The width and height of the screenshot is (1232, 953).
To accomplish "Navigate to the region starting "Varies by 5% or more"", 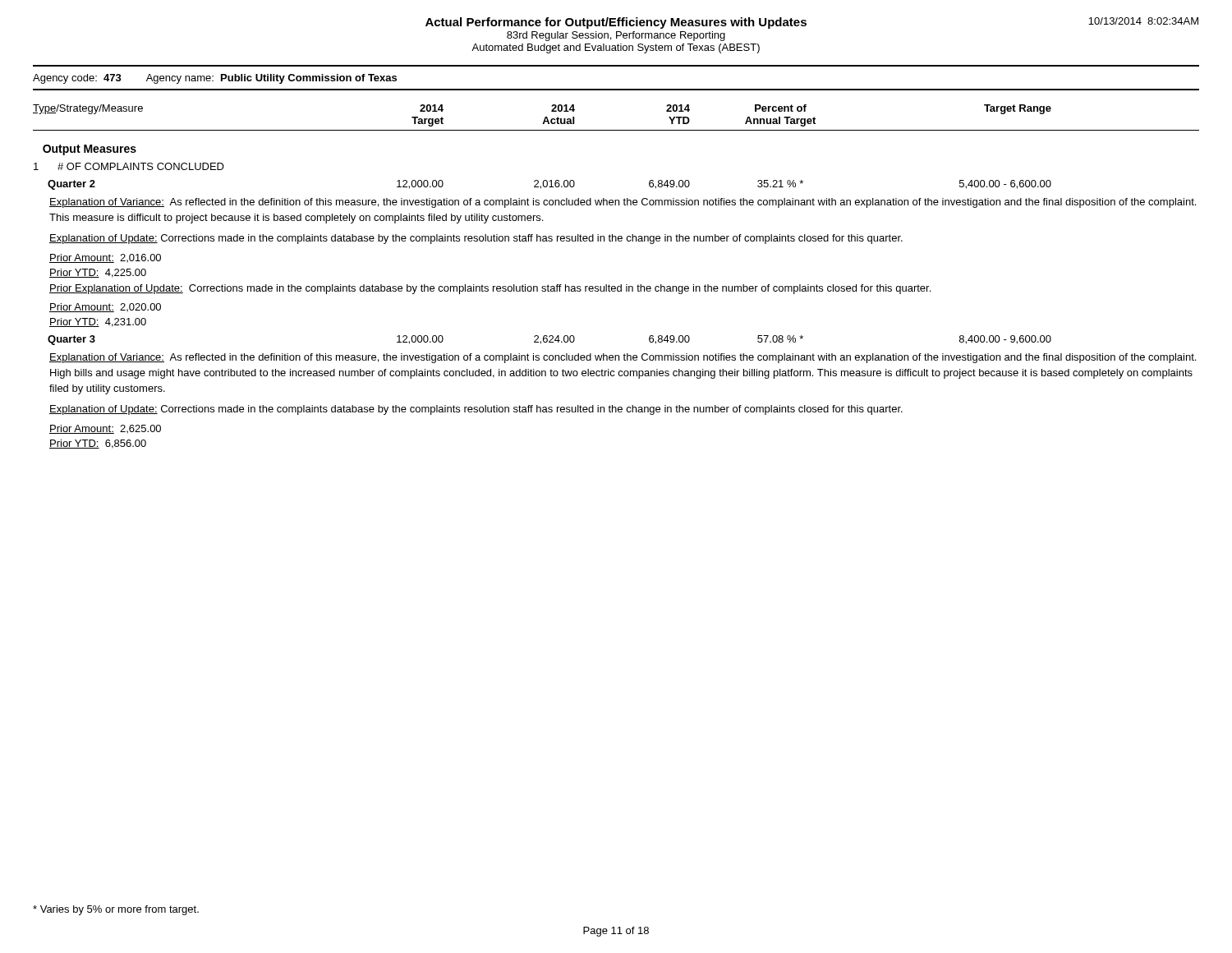I will (x=116, y=909).
